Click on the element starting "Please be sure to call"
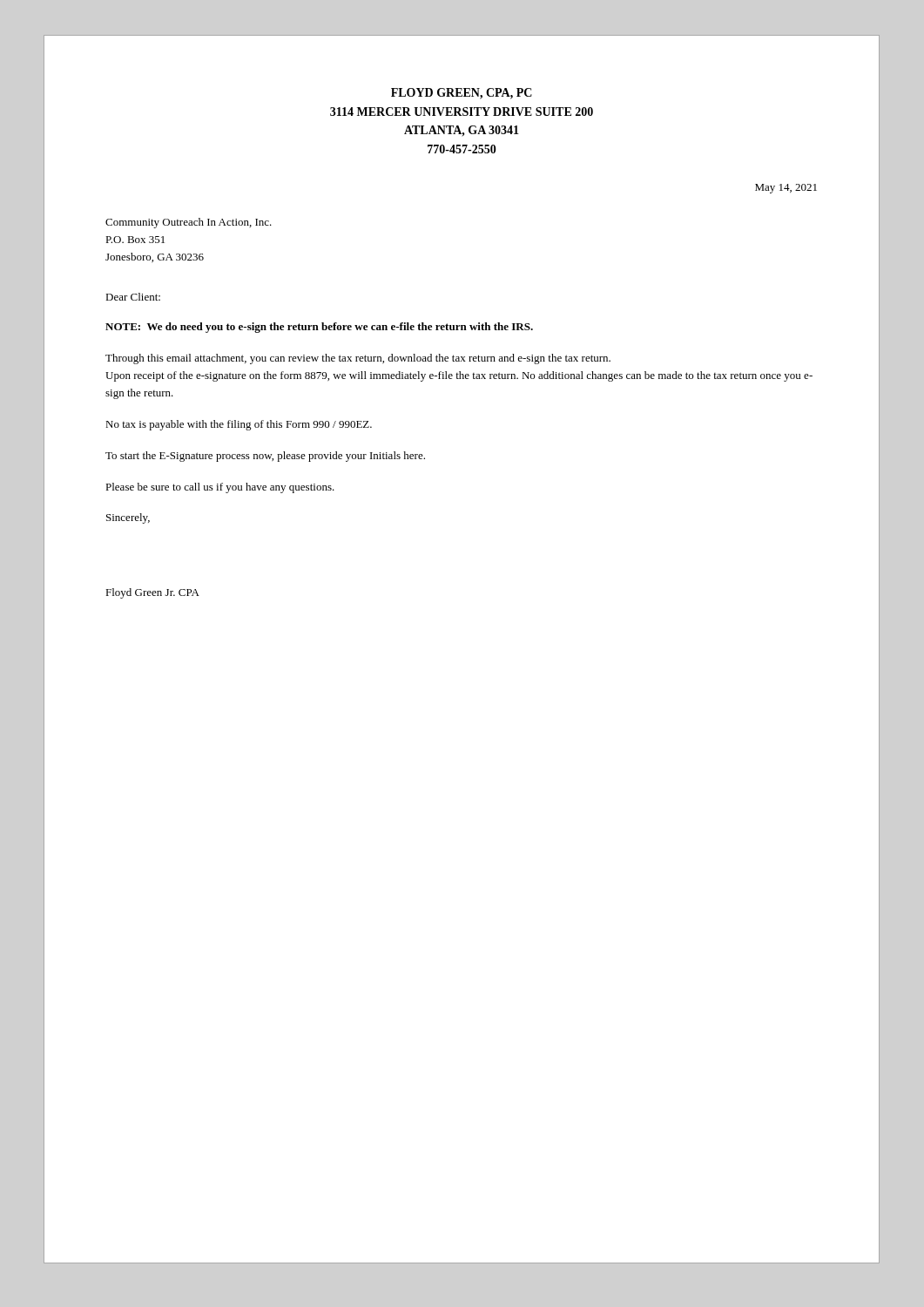The height and width of the screenshot is (1307, 924). pos(220,487)
